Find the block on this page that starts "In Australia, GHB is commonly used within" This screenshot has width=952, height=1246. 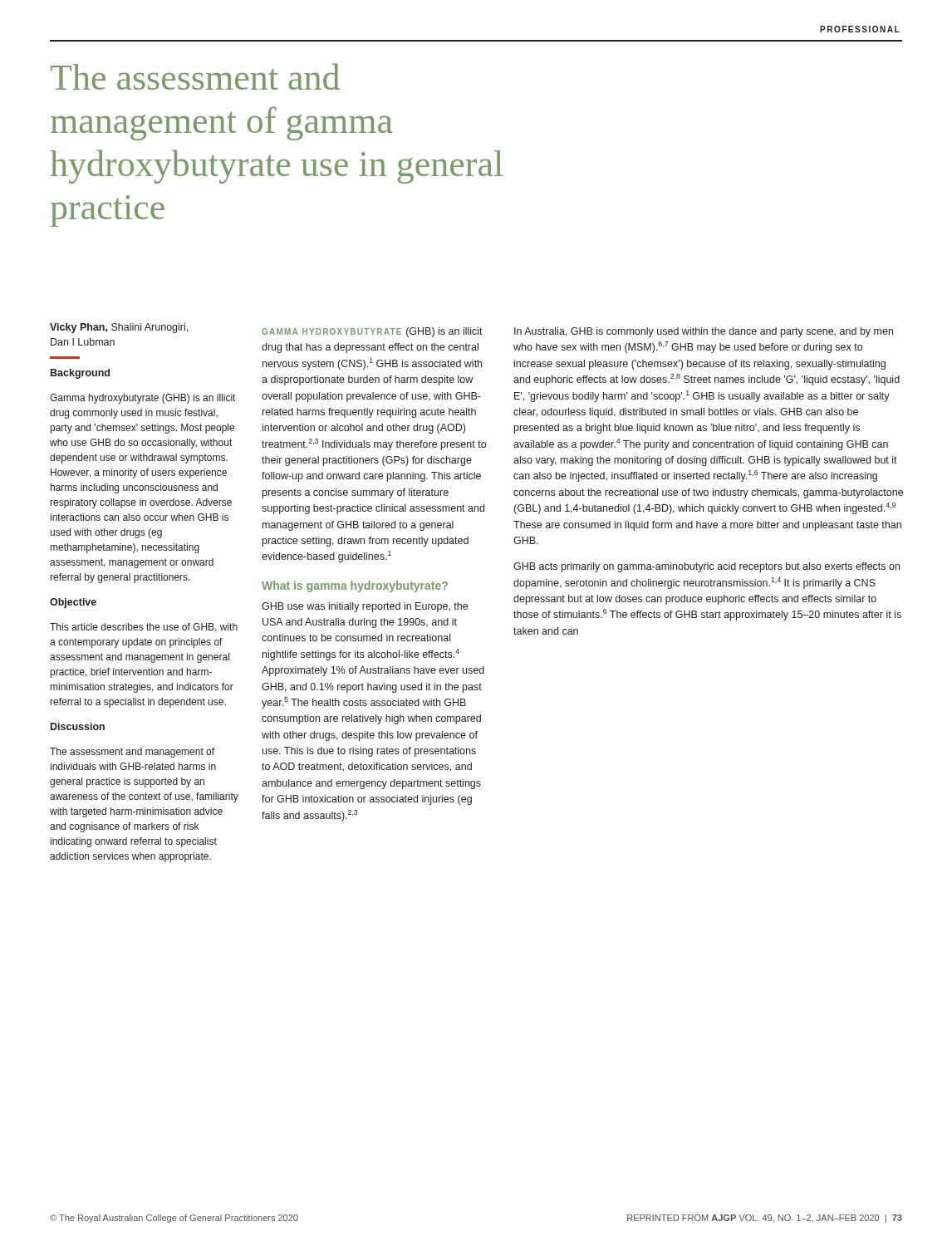click(709, 482)
